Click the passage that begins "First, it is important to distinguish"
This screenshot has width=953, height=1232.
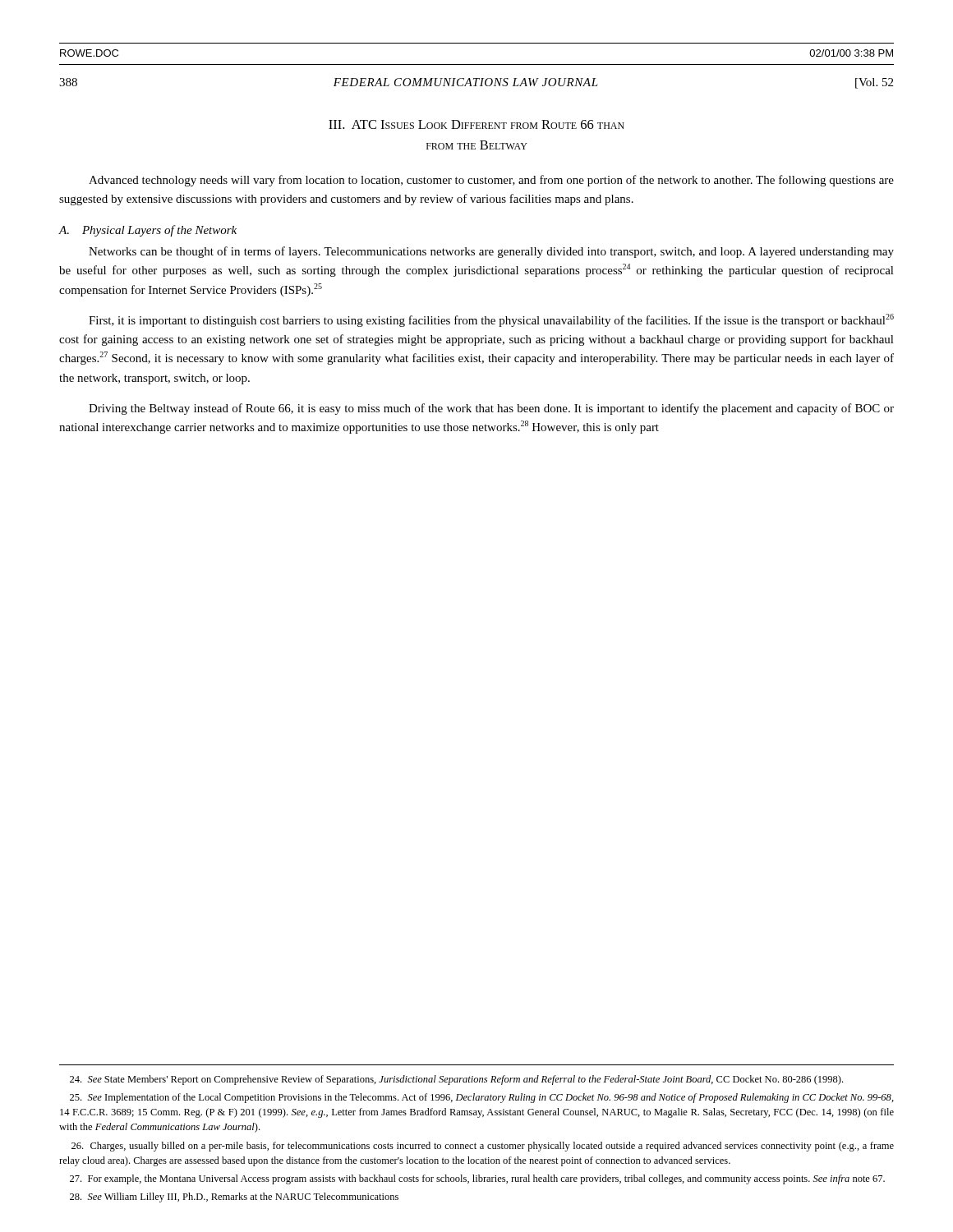coord(476,348)
